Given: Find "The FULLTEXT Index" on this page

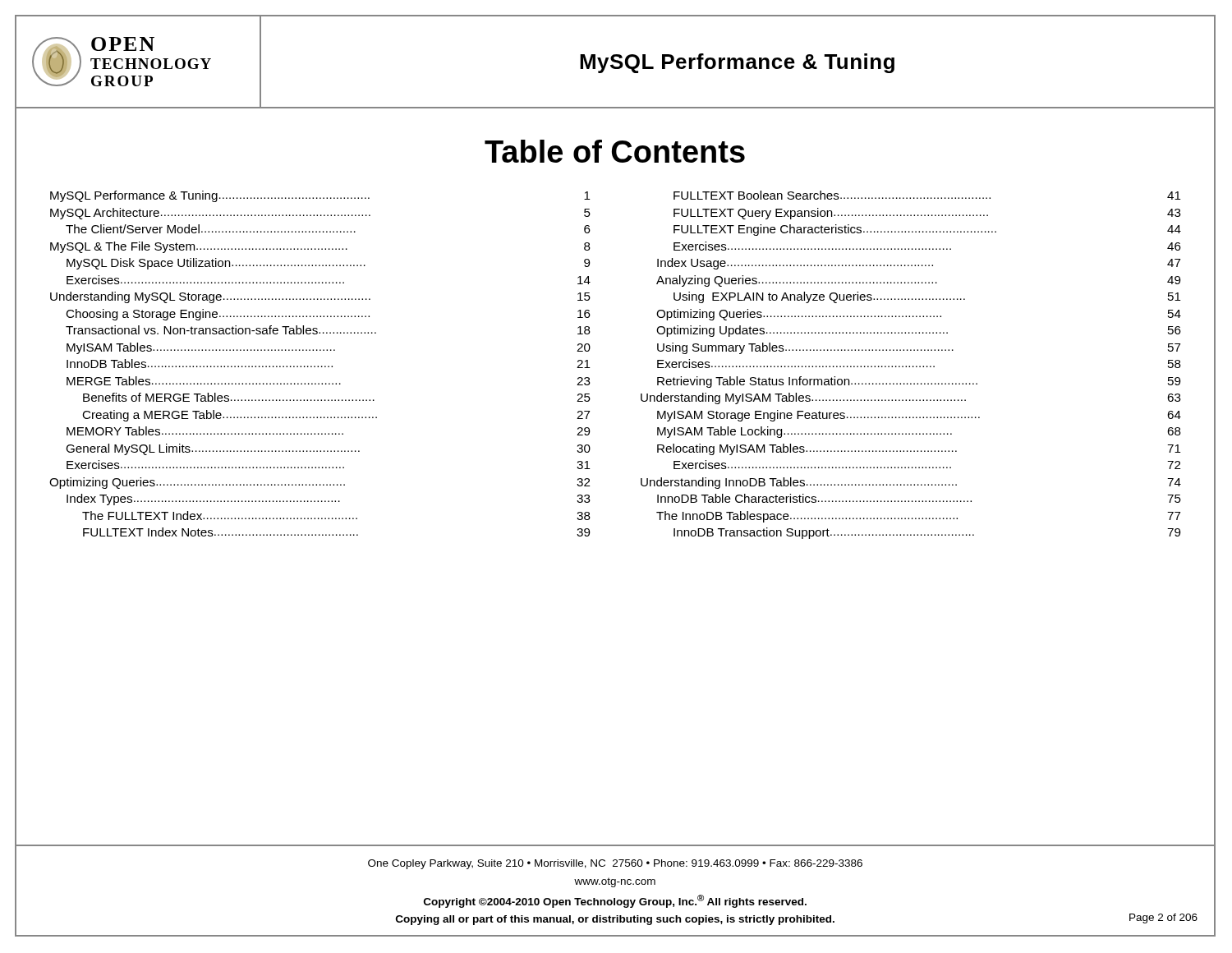Looking at the screenshot, I should pyautogui.click(x=336, y=515).
